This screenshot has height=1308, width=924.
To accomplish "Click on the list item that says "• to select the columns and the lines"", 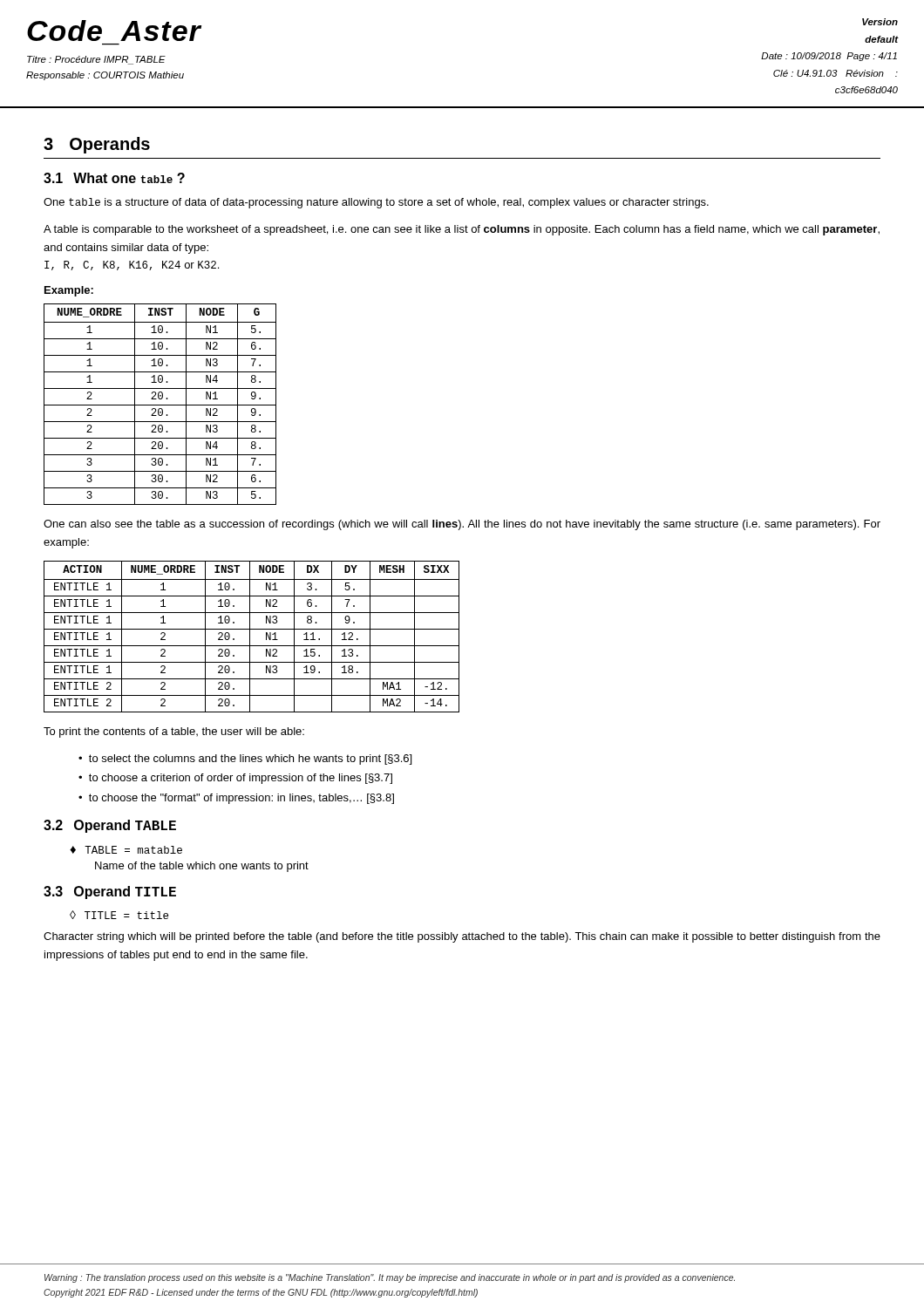I will [x=245, y=758].
